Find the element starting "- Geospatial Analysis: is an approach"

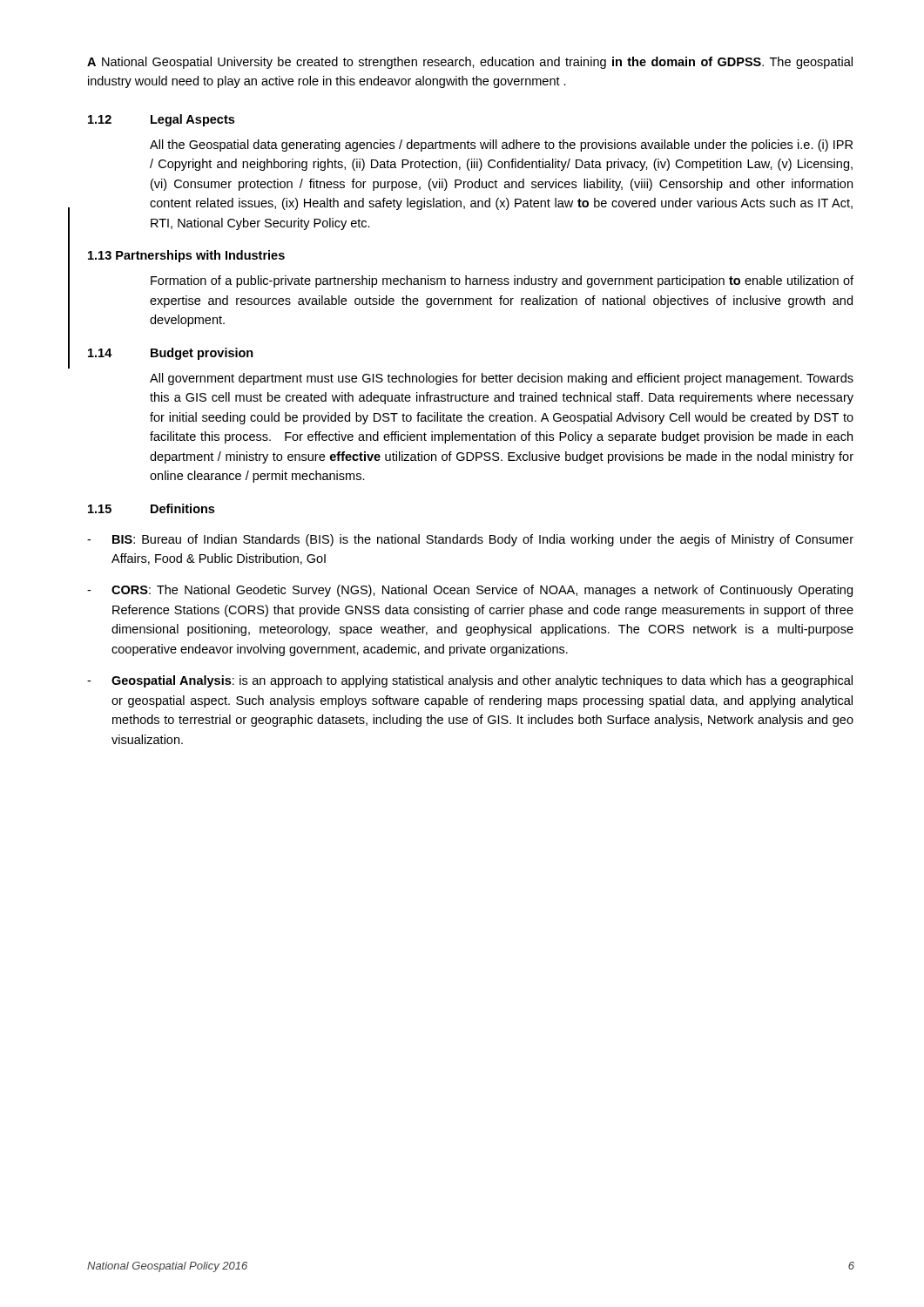pyautogui.click(x=470, y=710)
